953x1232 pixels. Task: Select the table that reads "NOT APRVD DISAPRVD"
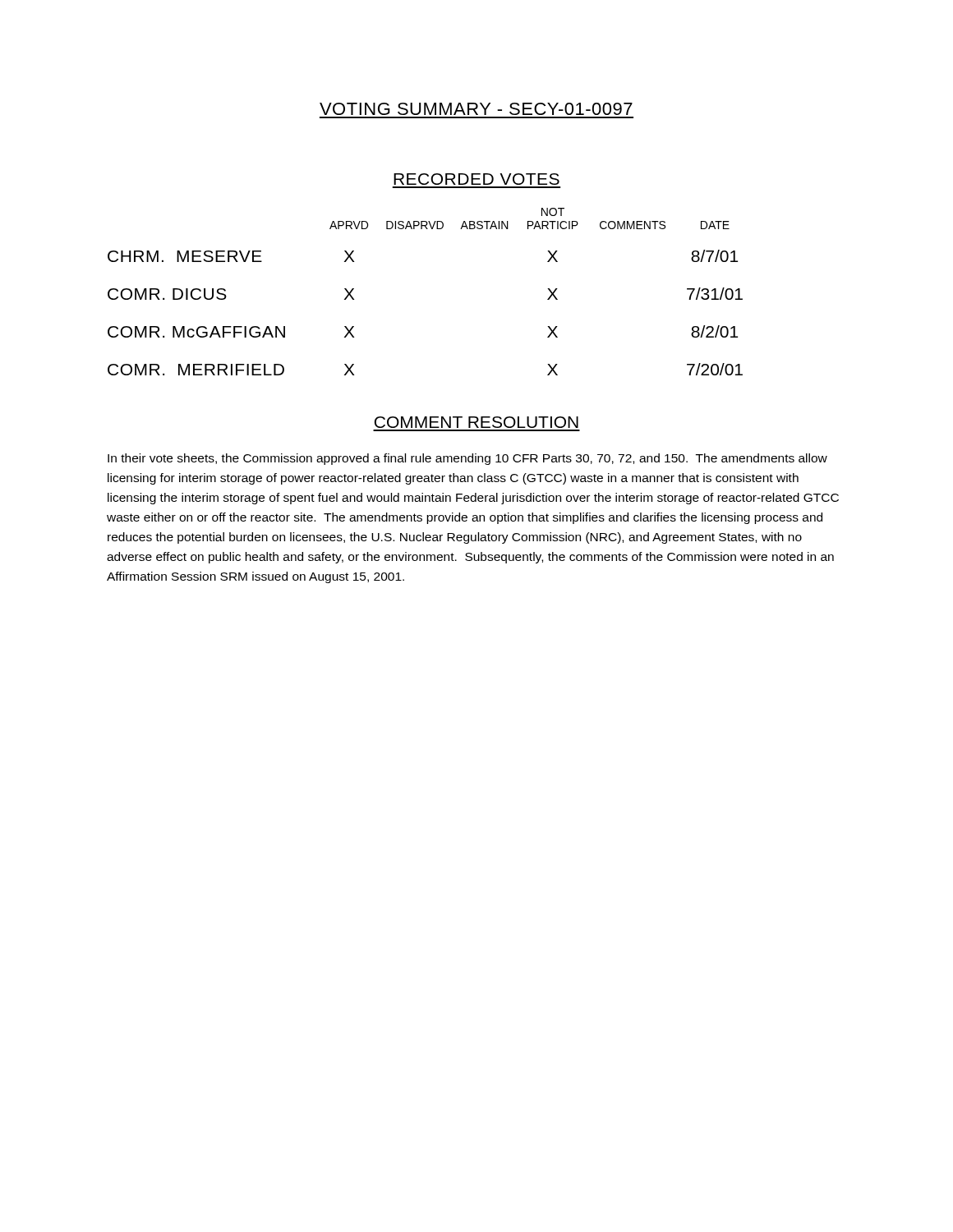[x=476, y=292]
